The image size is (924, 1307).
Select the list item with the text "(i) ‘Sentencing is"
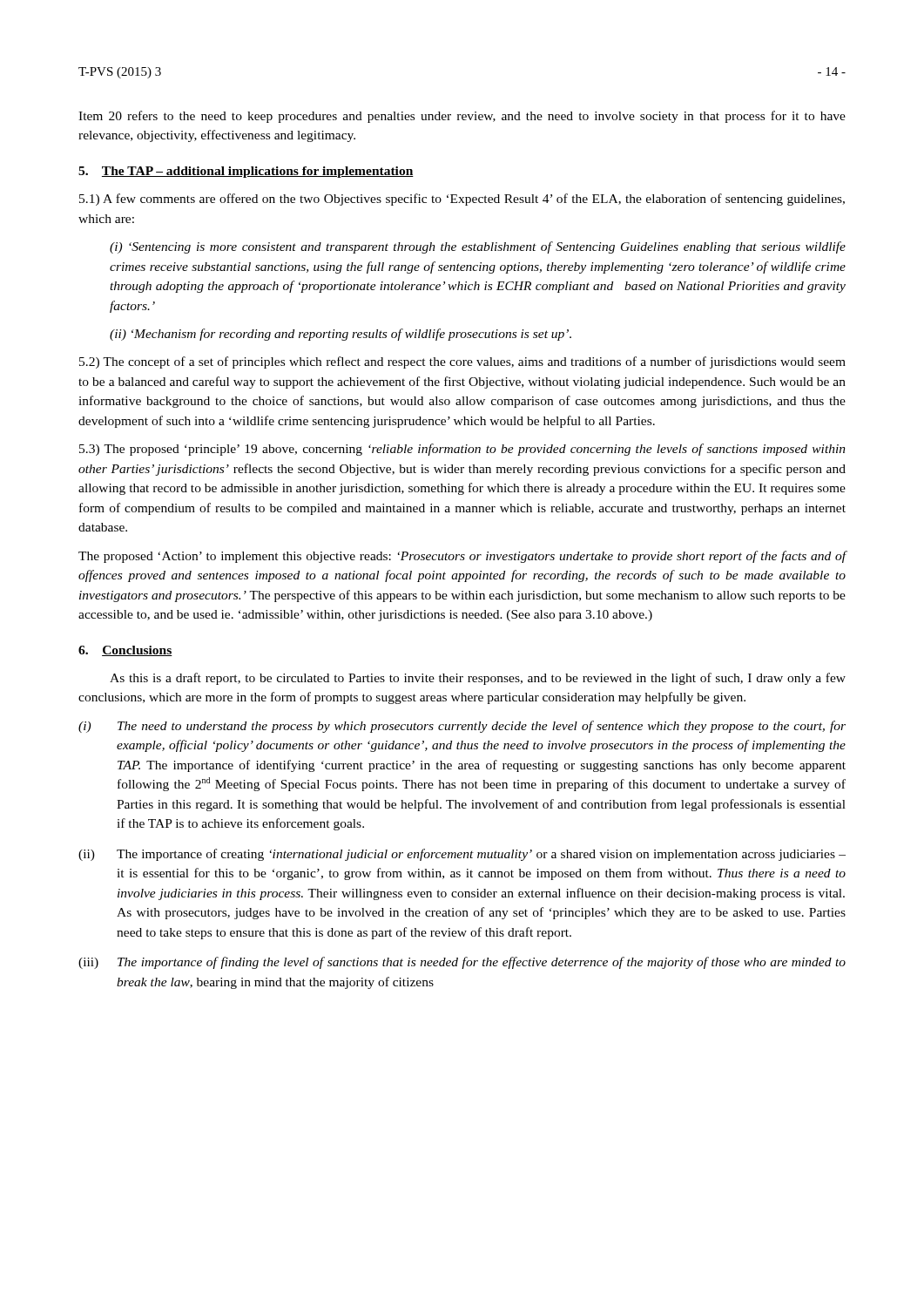tap(478, 276)
